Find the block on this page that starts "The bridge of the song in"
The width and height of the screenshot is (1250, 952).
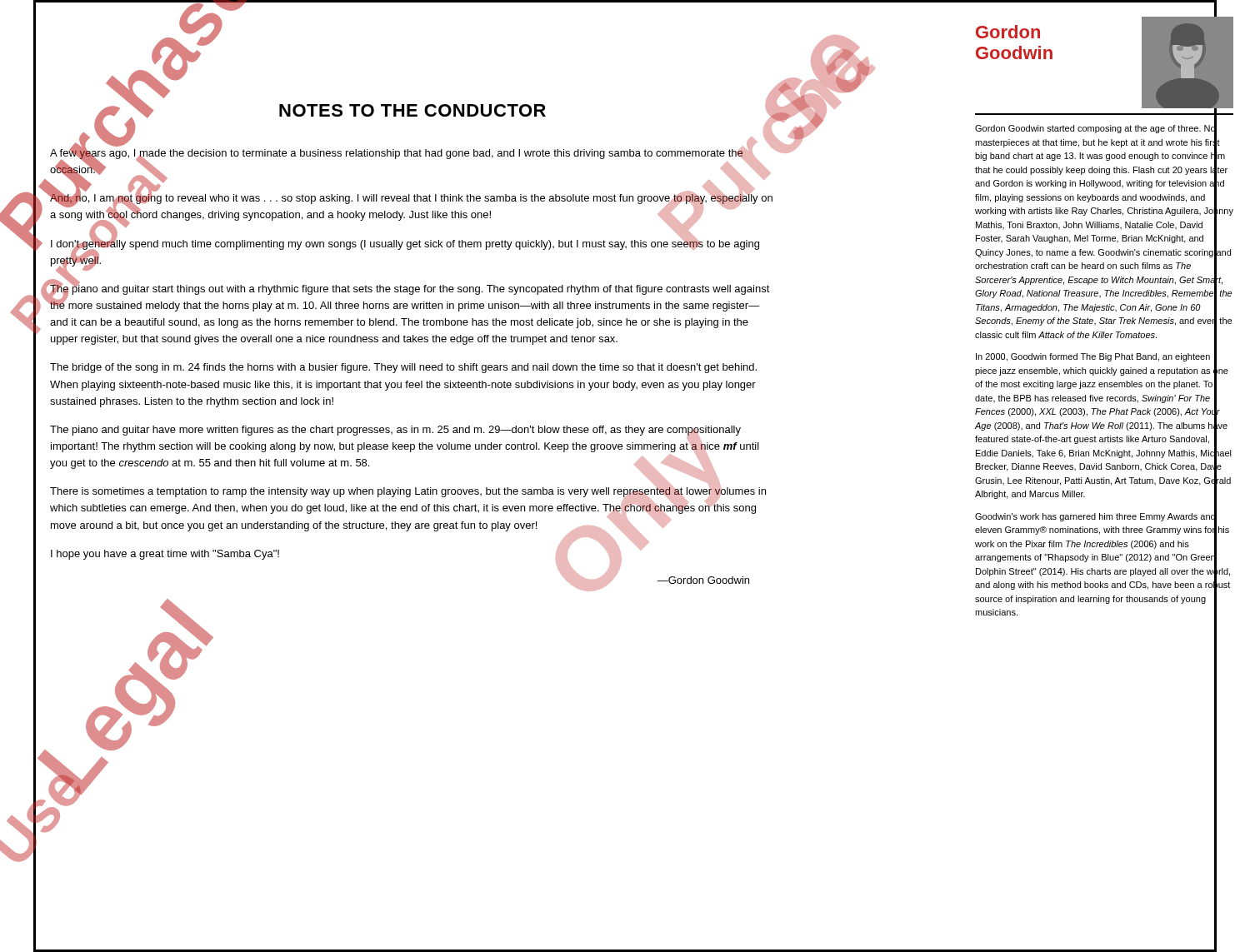click(404, 384)
